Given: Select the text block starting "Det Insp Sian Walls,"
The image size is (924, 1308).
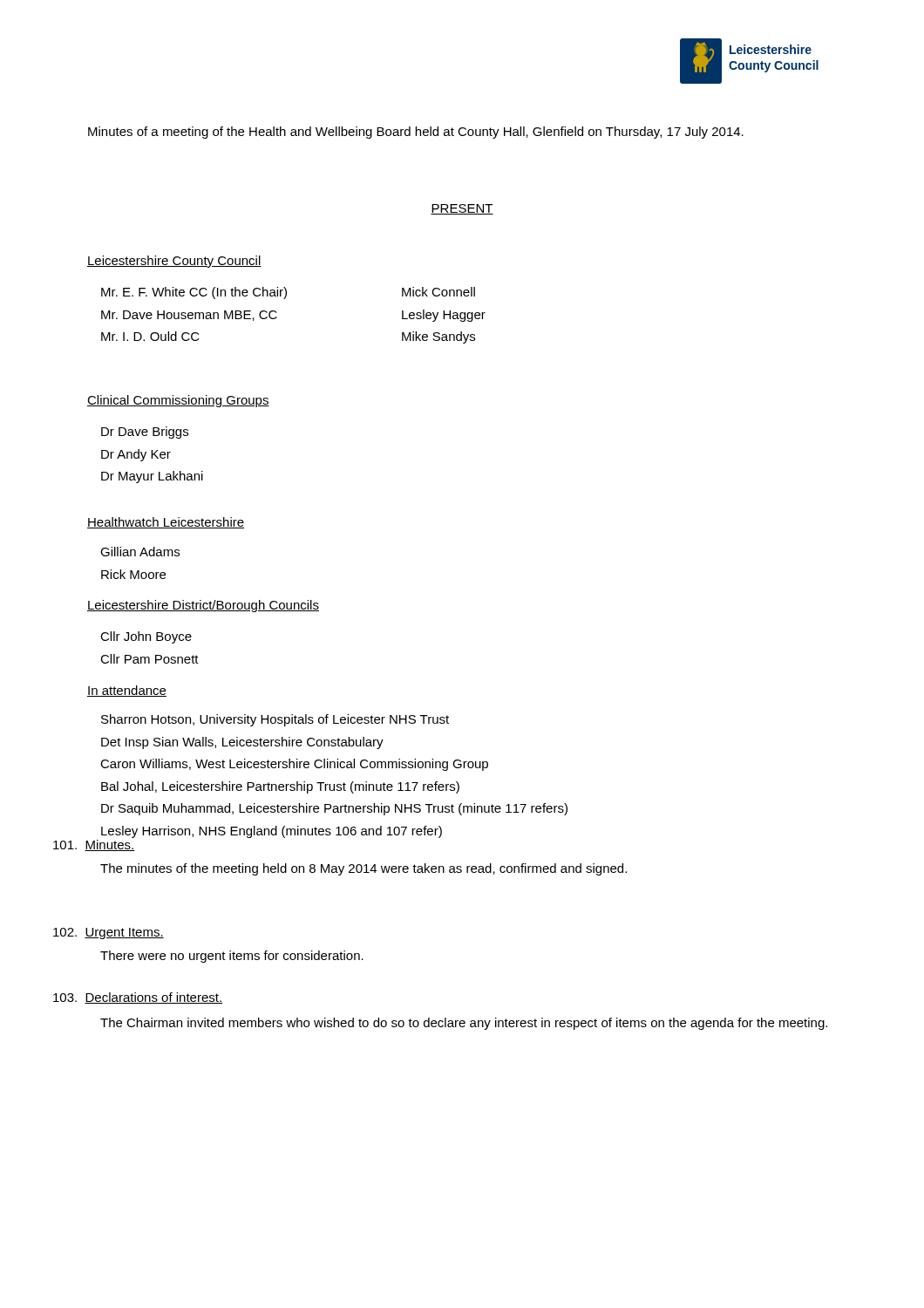Looking at the screenshot, I should [242, 741].
